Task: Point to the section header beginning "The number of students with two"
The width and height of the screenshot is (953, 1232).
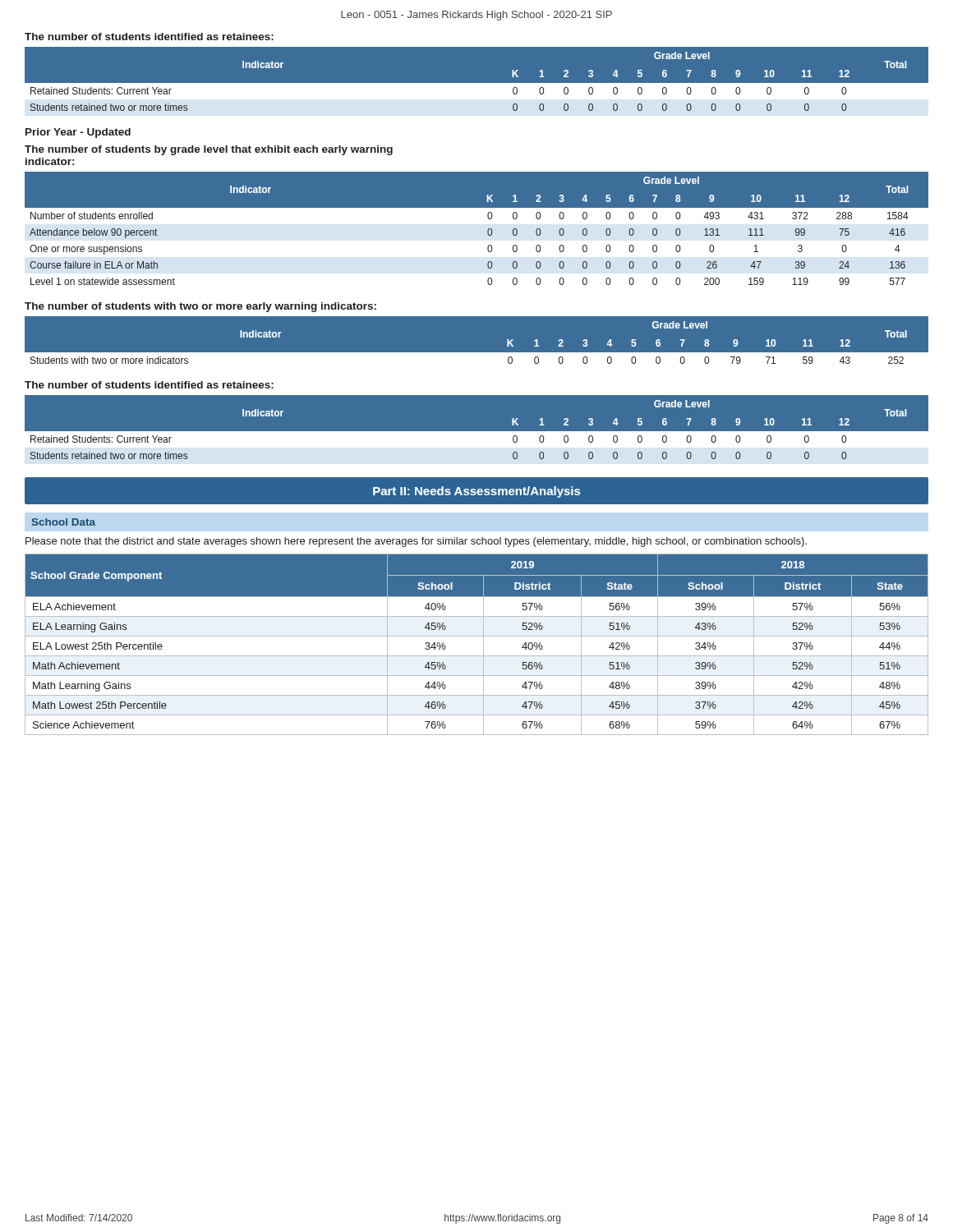Action: (201, 306)
